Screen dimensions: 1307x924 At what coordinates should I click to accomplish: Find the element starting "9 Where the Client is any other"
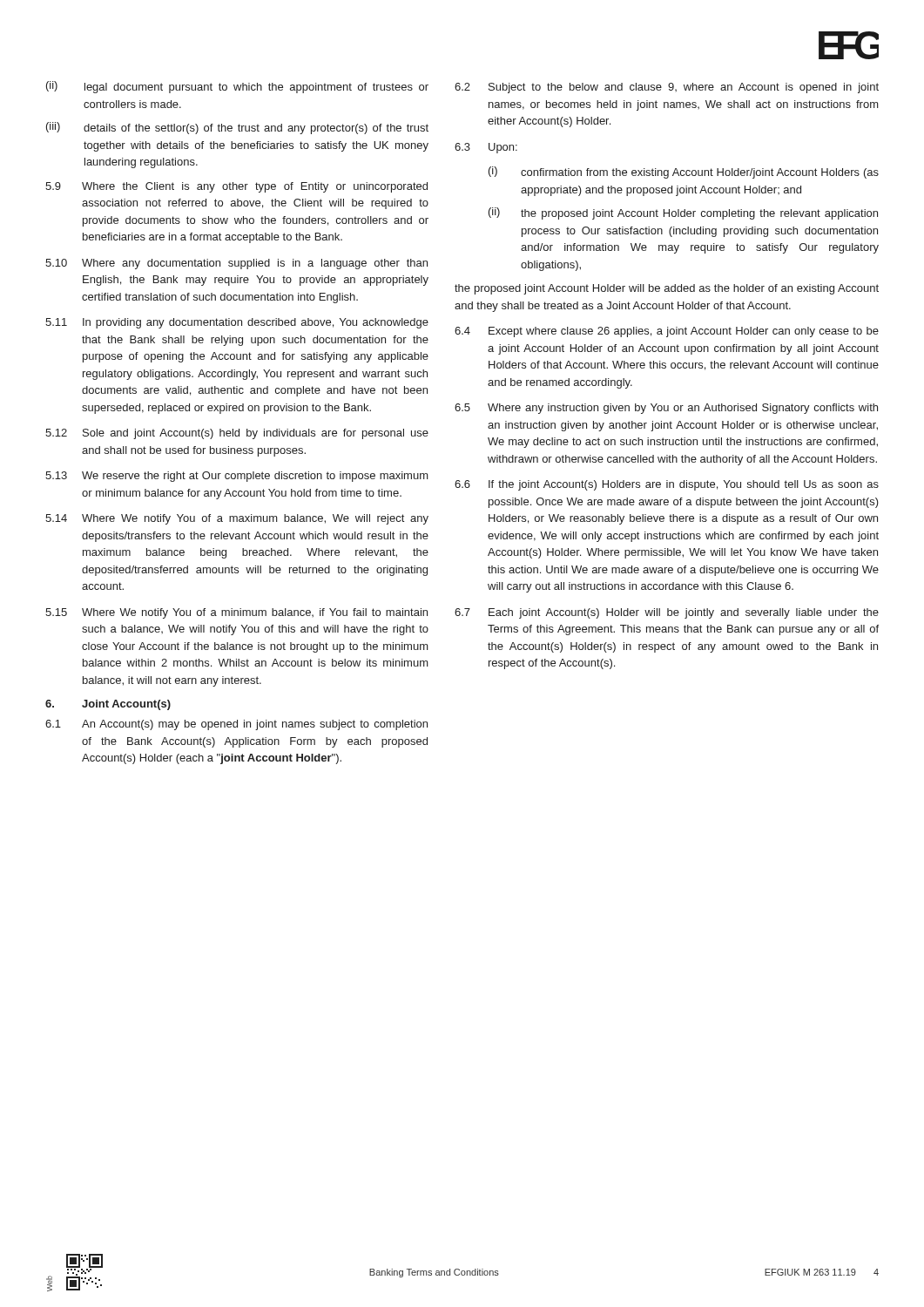[237, 211]
